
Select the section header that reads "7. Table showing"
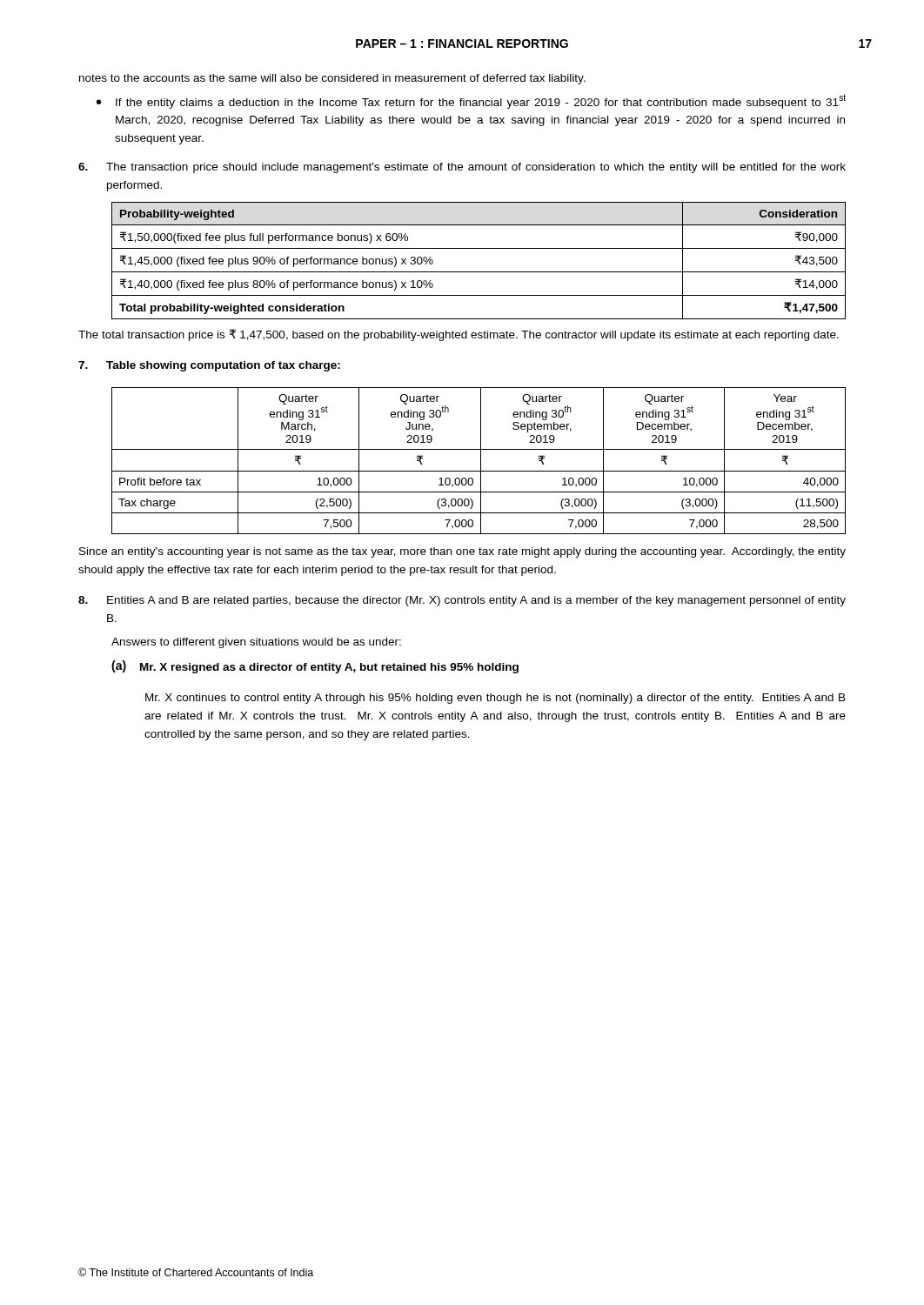(x=209, y=366)
